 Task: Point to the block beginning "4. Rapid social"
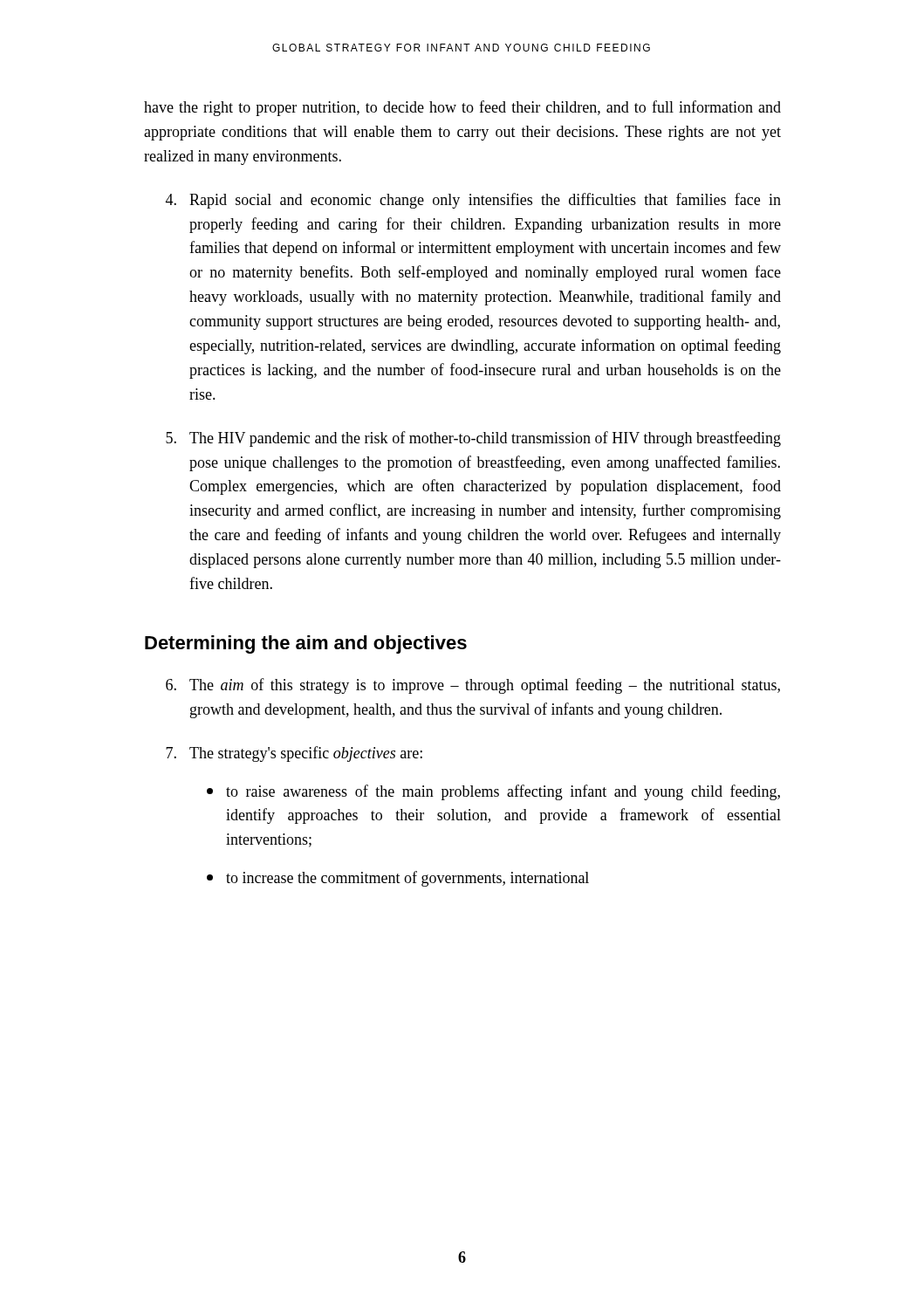click(462, 298)
